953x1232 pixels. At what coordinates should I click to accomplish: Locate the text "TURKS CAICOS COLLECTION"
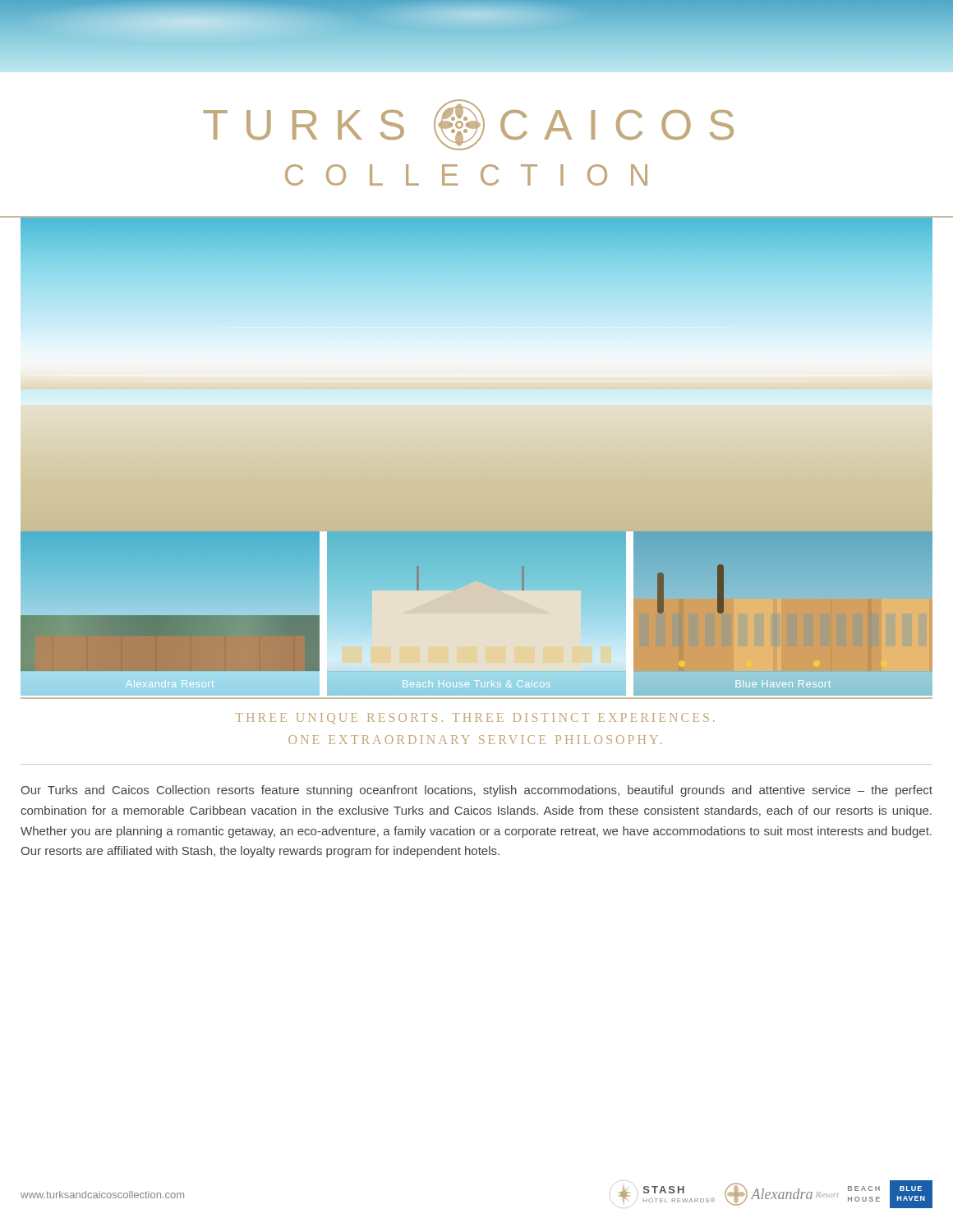coord(476,144)
